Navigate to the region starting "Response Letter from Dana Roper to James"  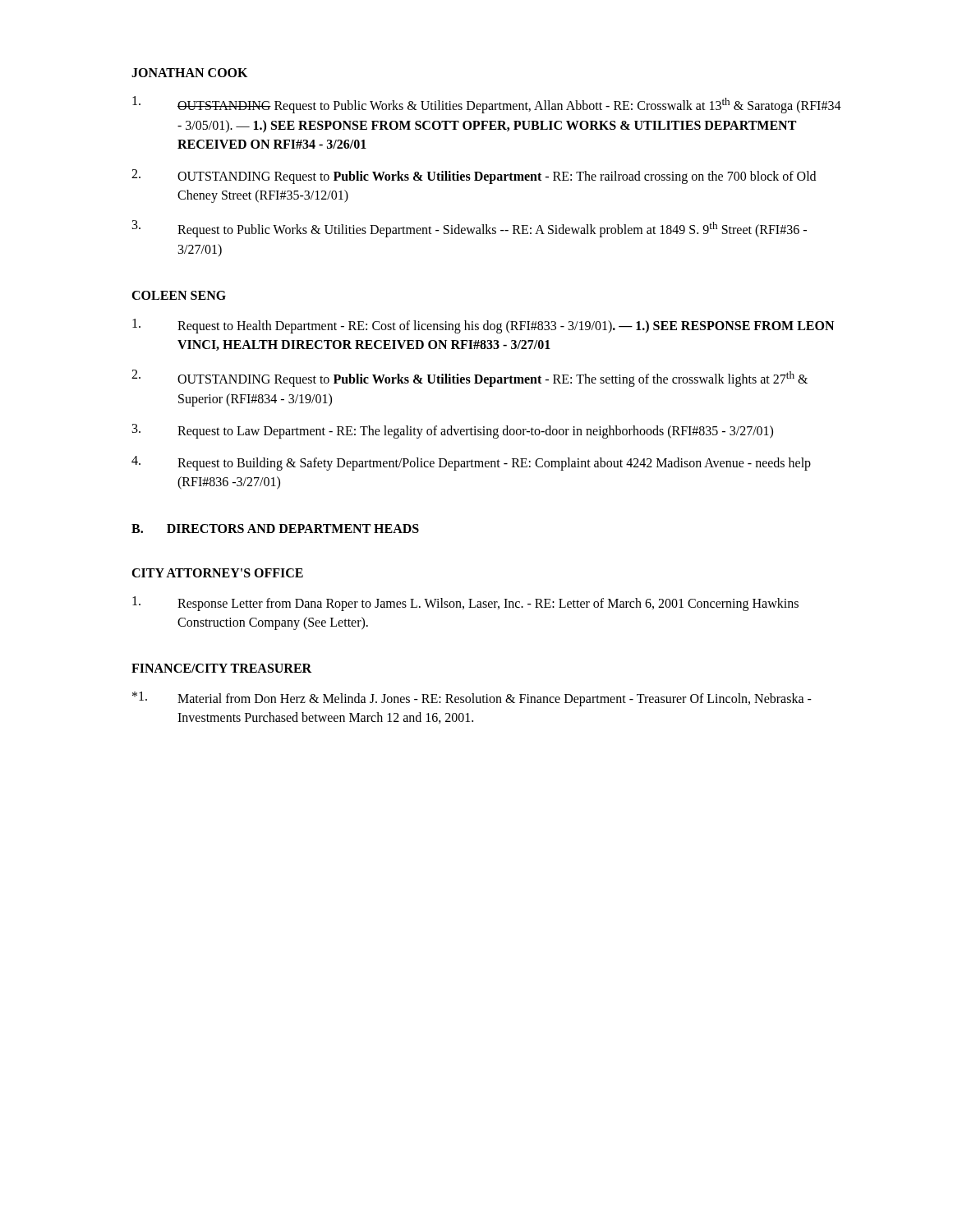tap(489, 613)
